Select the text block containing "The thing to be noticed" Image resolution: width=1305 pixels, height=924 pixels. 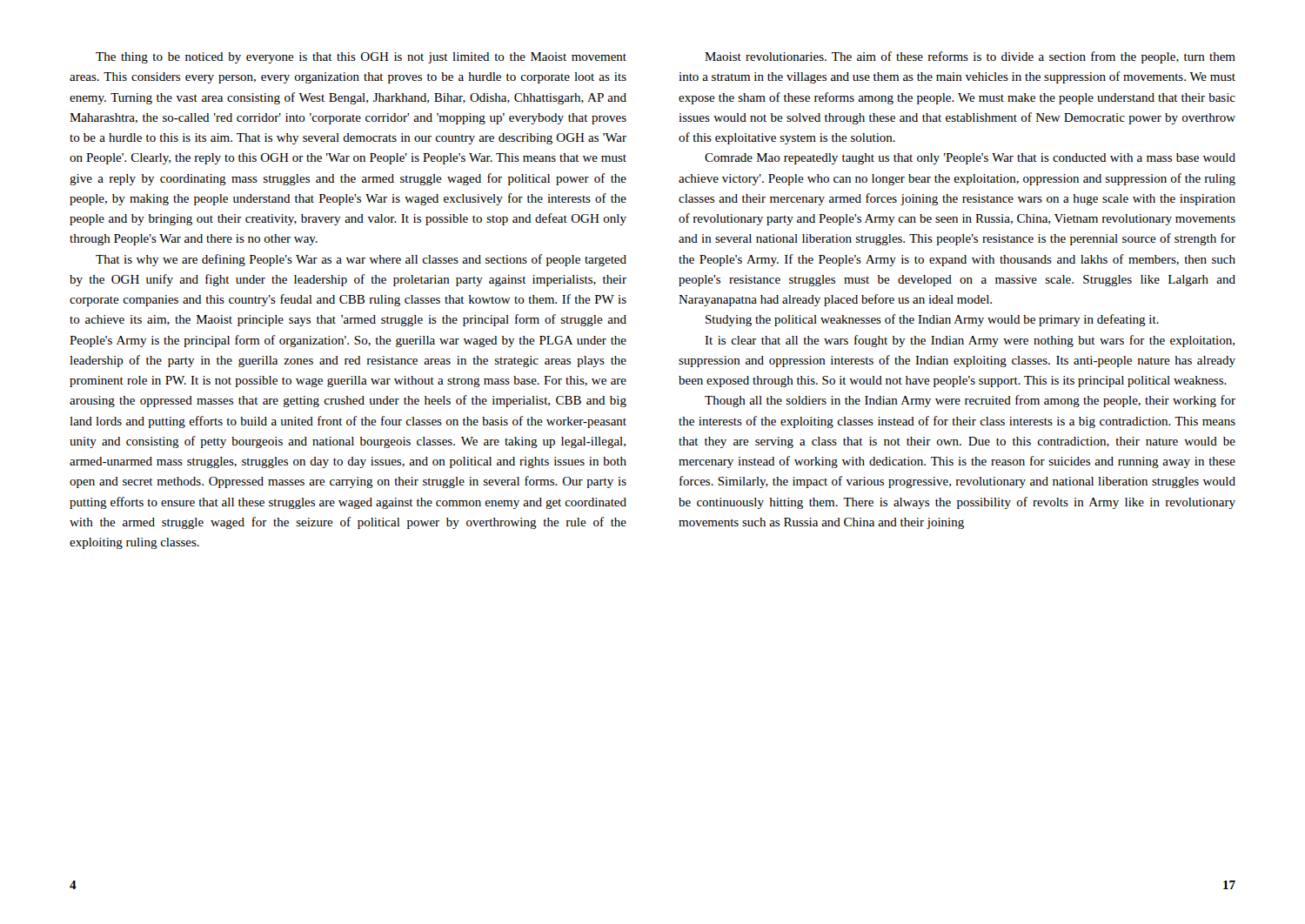[x=348, y=148]
